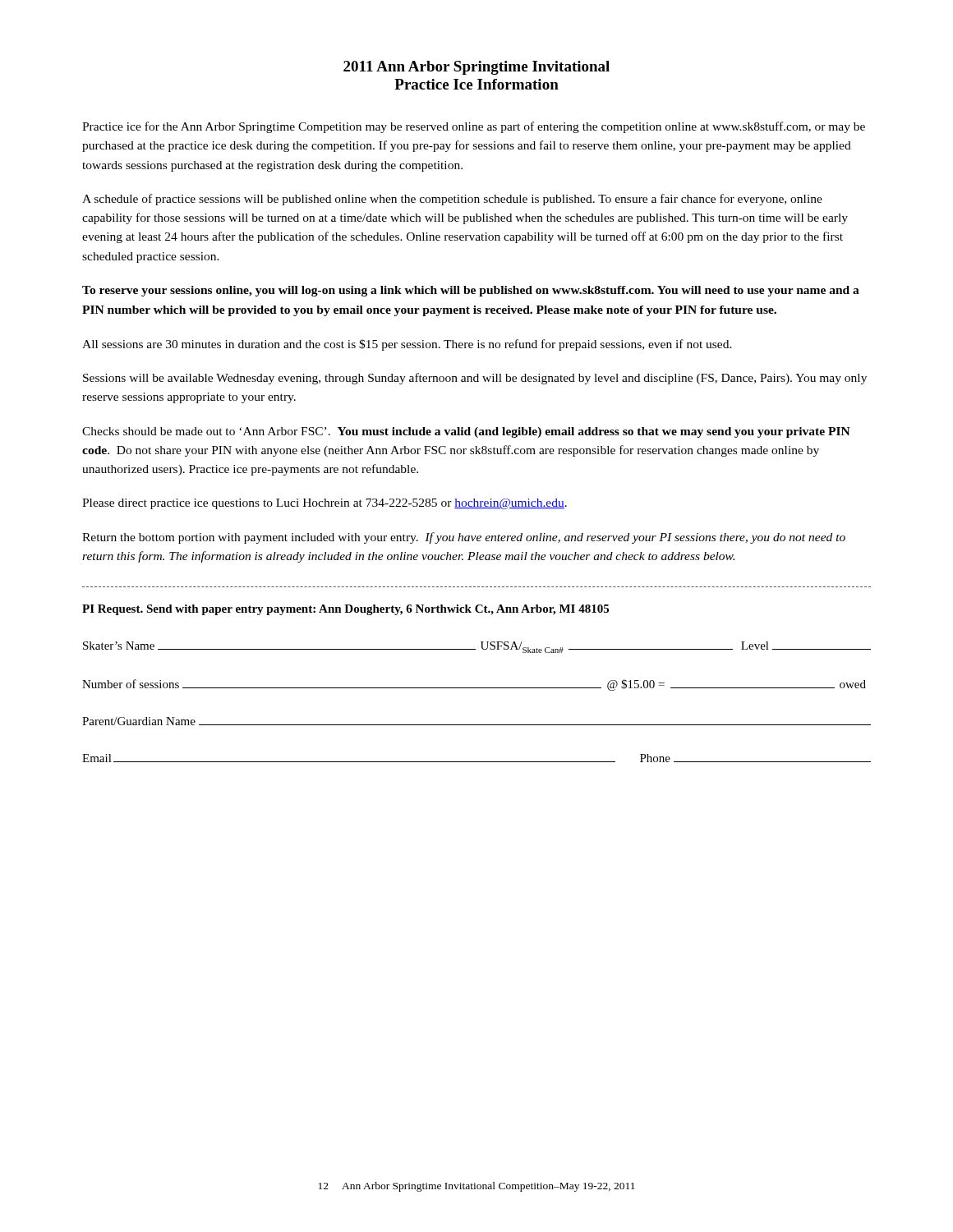
Task: Point to the text block starting "Email Phone"
Action: pyautogui.click(x=476, y=756)
